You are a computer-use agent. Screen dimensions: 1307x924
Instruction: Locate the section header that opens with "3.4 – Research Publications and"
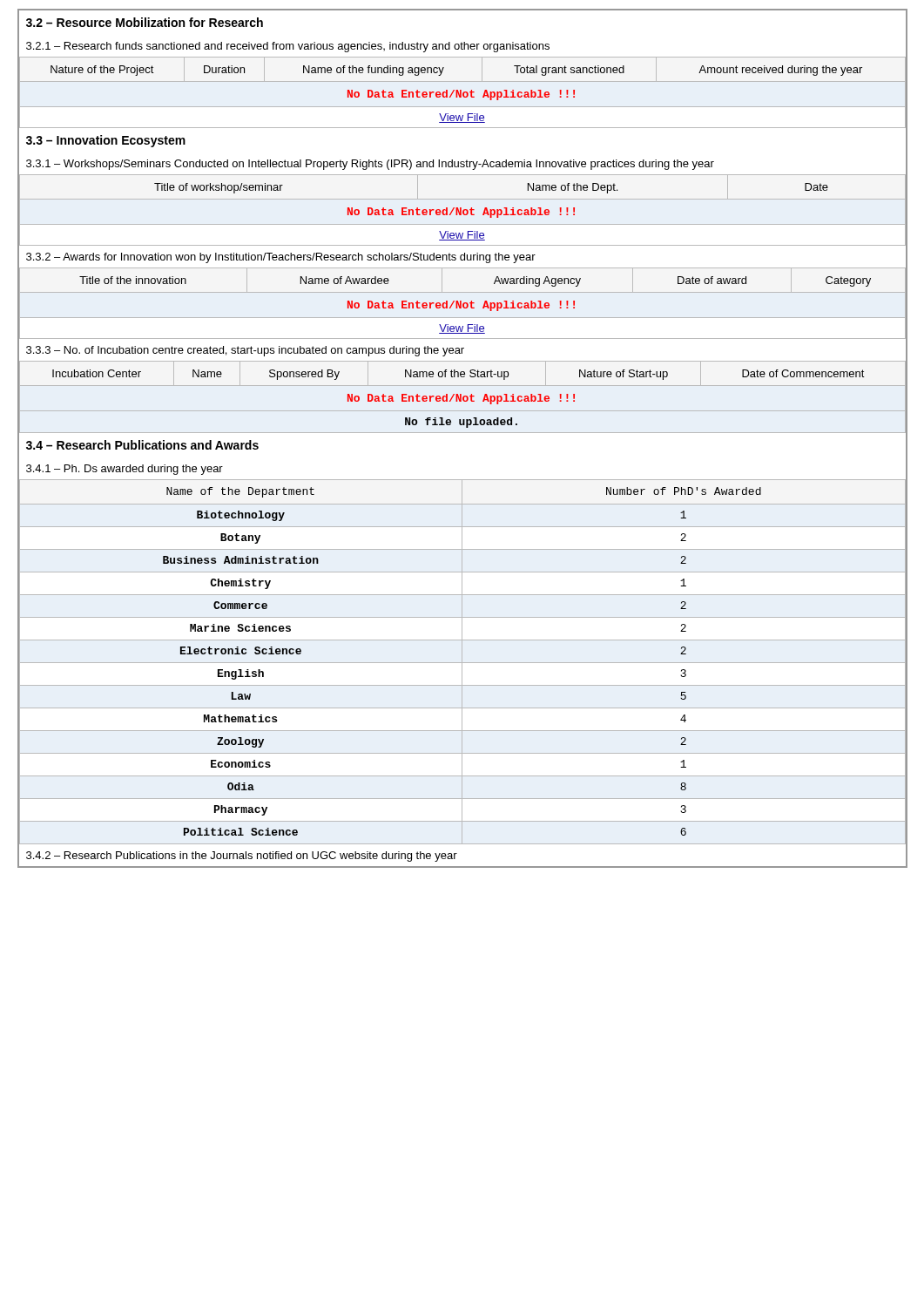pos(142,445)
